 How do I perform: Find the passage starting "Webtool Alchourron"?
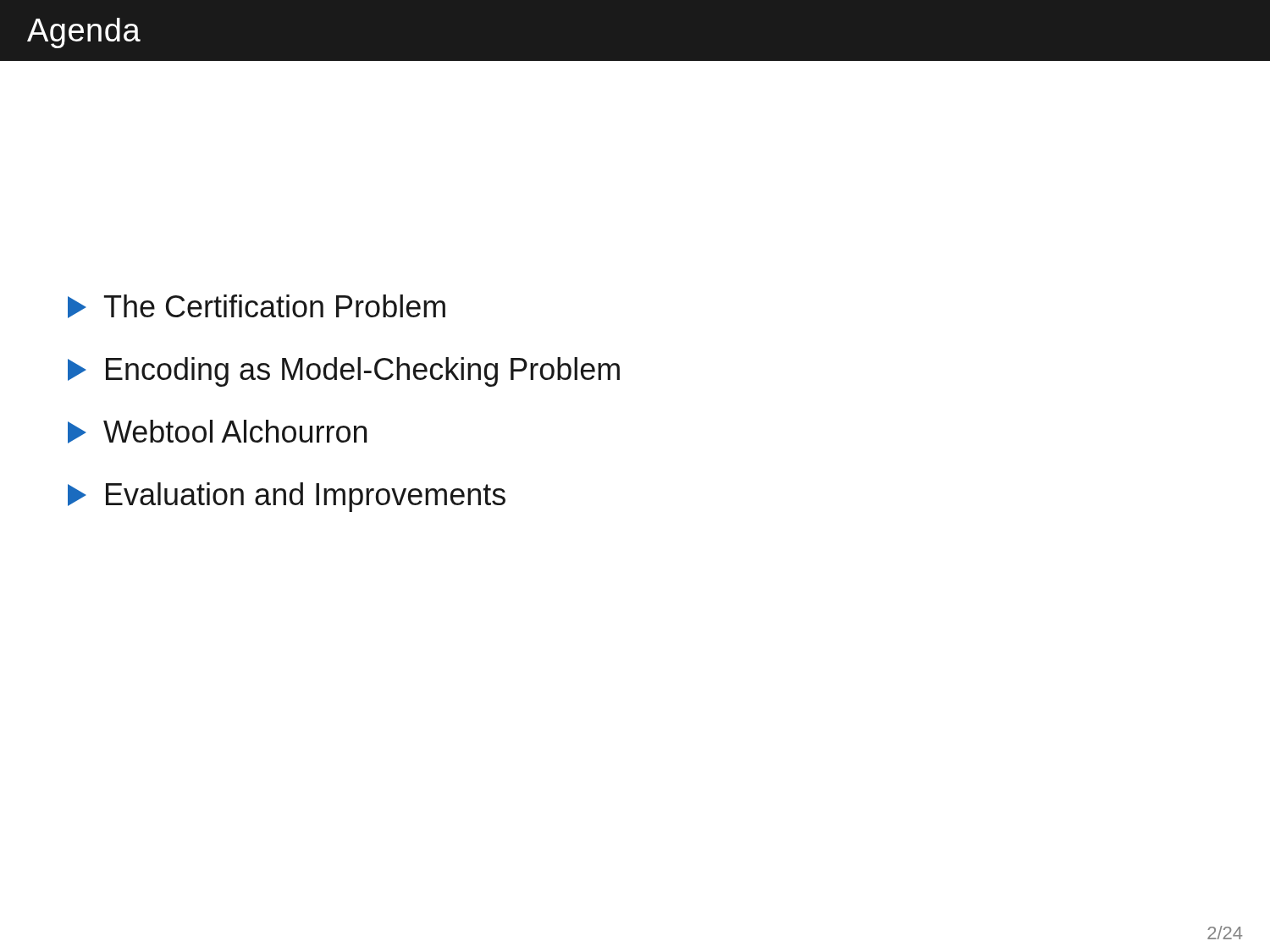pyautogui.click(x=218, y=432)
